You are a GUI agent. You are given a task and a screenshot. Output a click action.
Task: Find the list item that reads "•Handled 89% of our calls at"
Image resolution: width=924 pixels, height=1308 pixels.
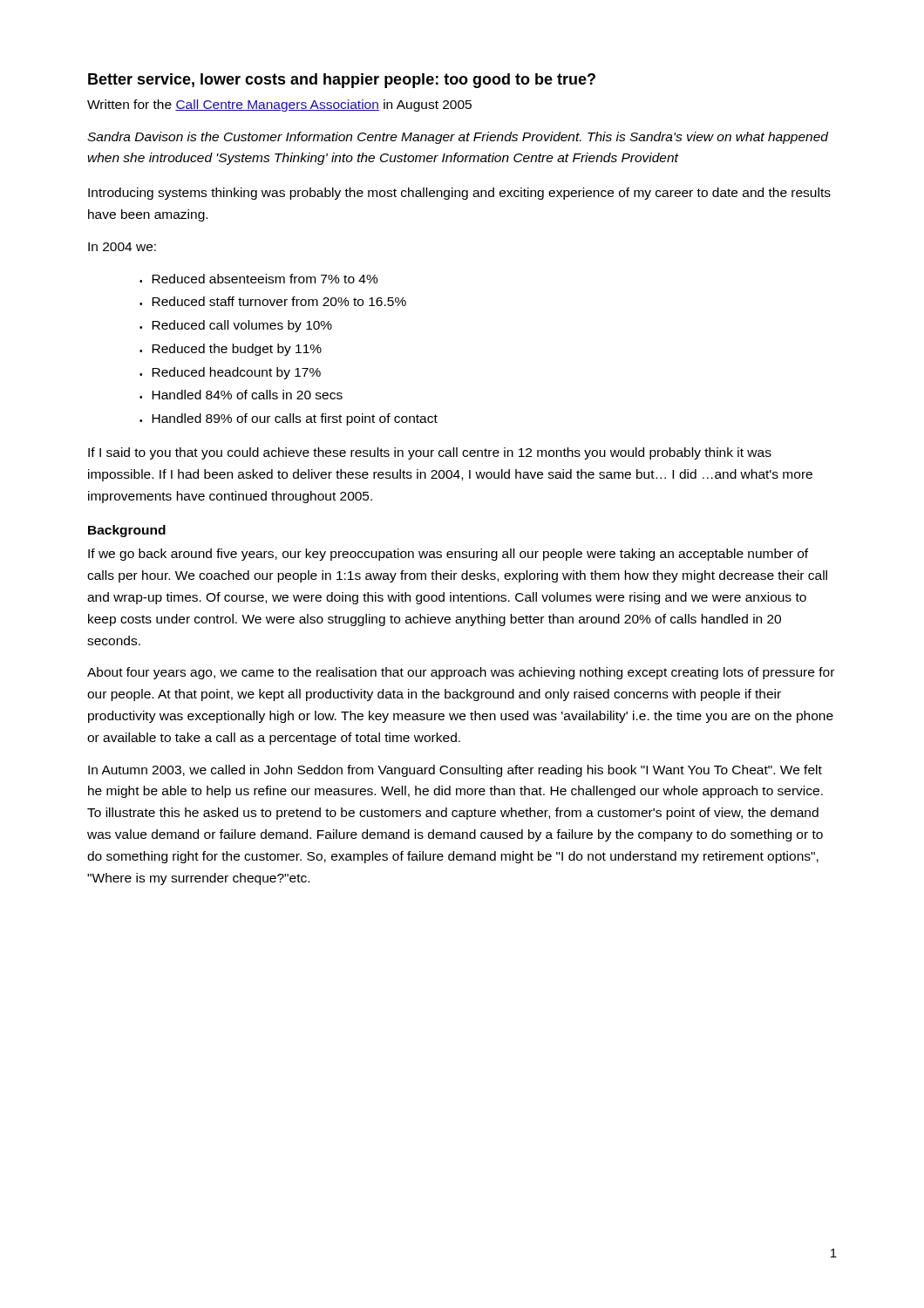point(288,419)
